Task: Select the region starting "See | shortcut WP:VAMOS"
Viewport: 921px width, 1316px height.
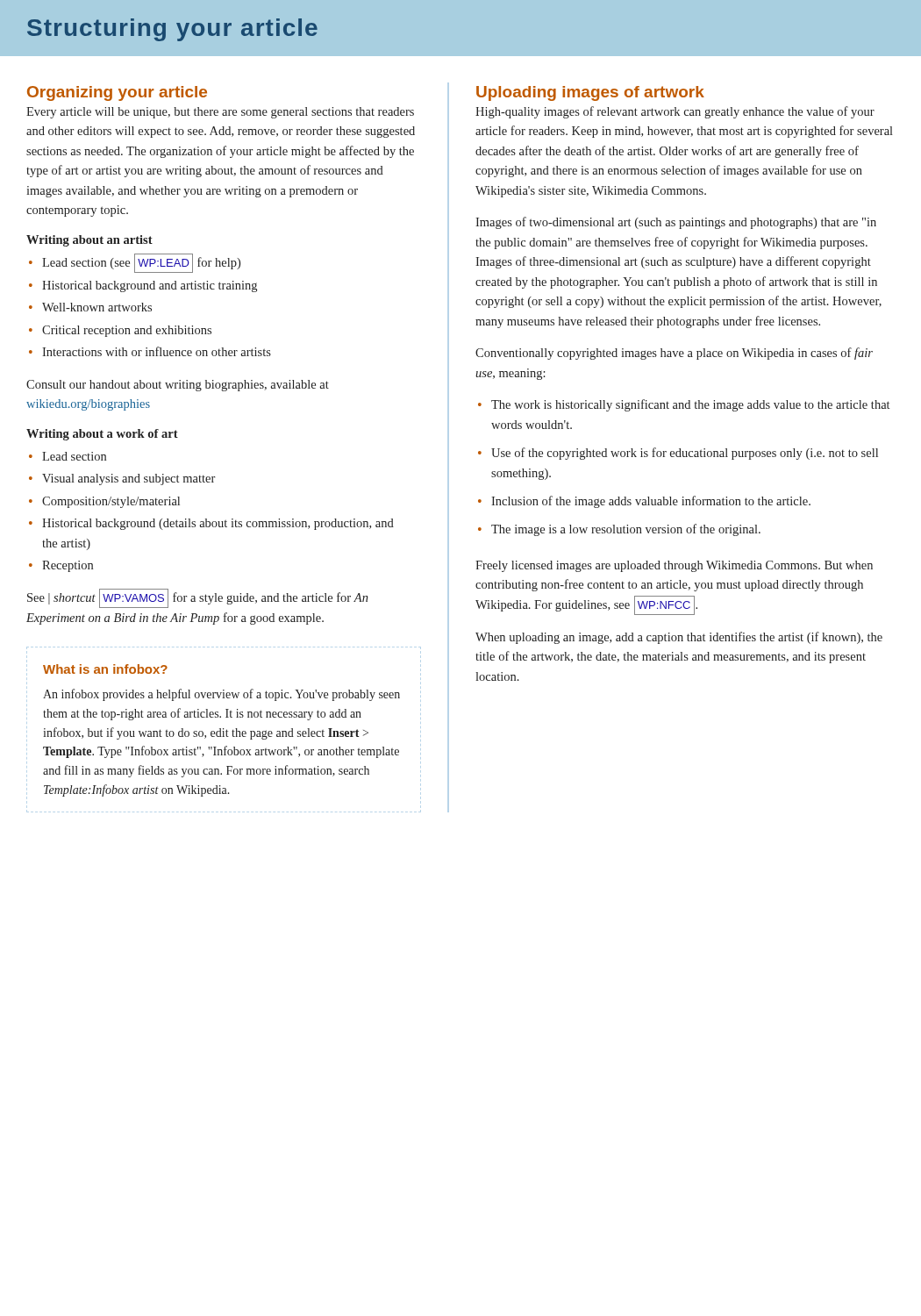Action: tap(197, 606)
